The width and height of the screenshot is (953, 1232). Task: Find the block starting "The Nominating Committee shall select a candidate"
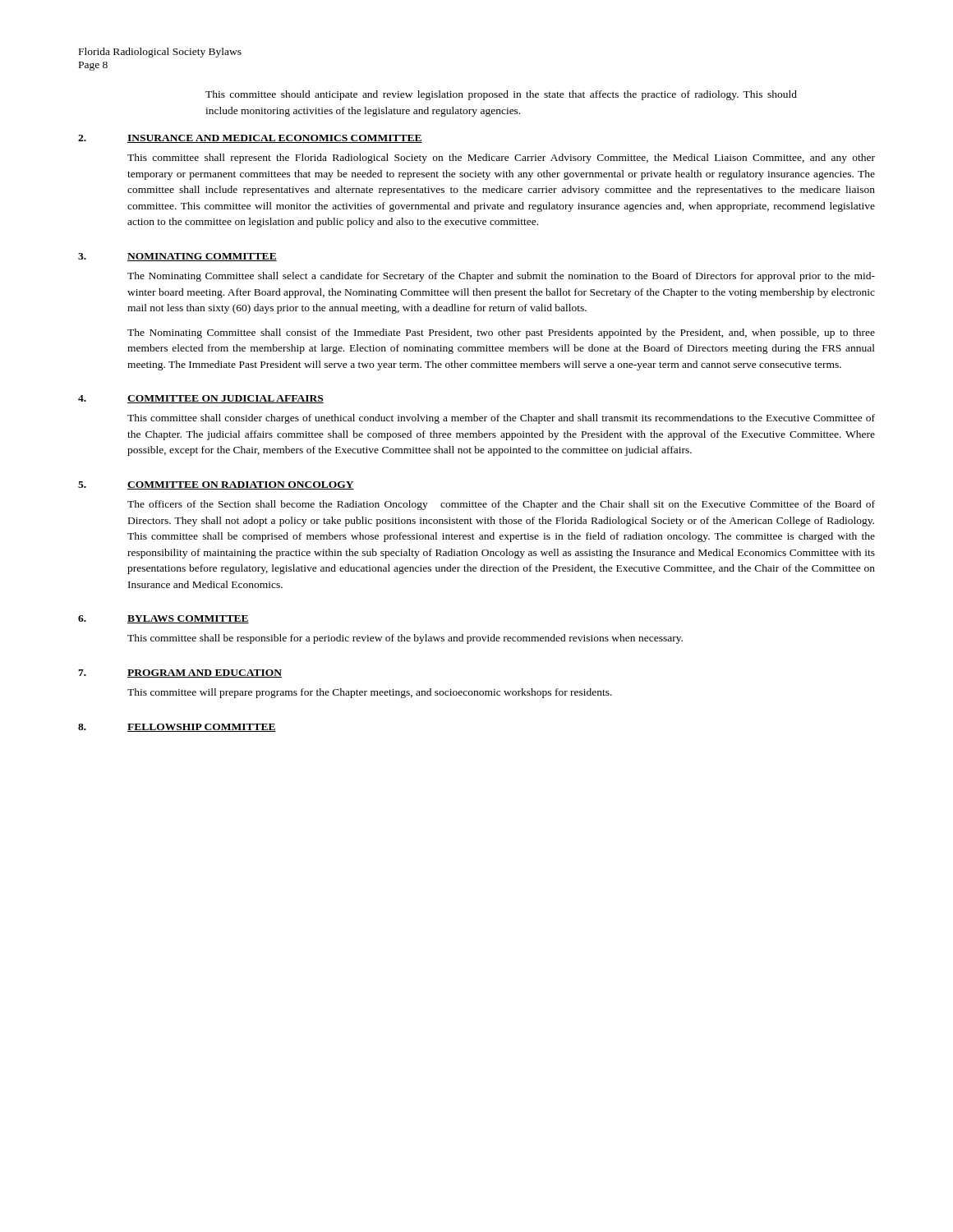point(501,292)
